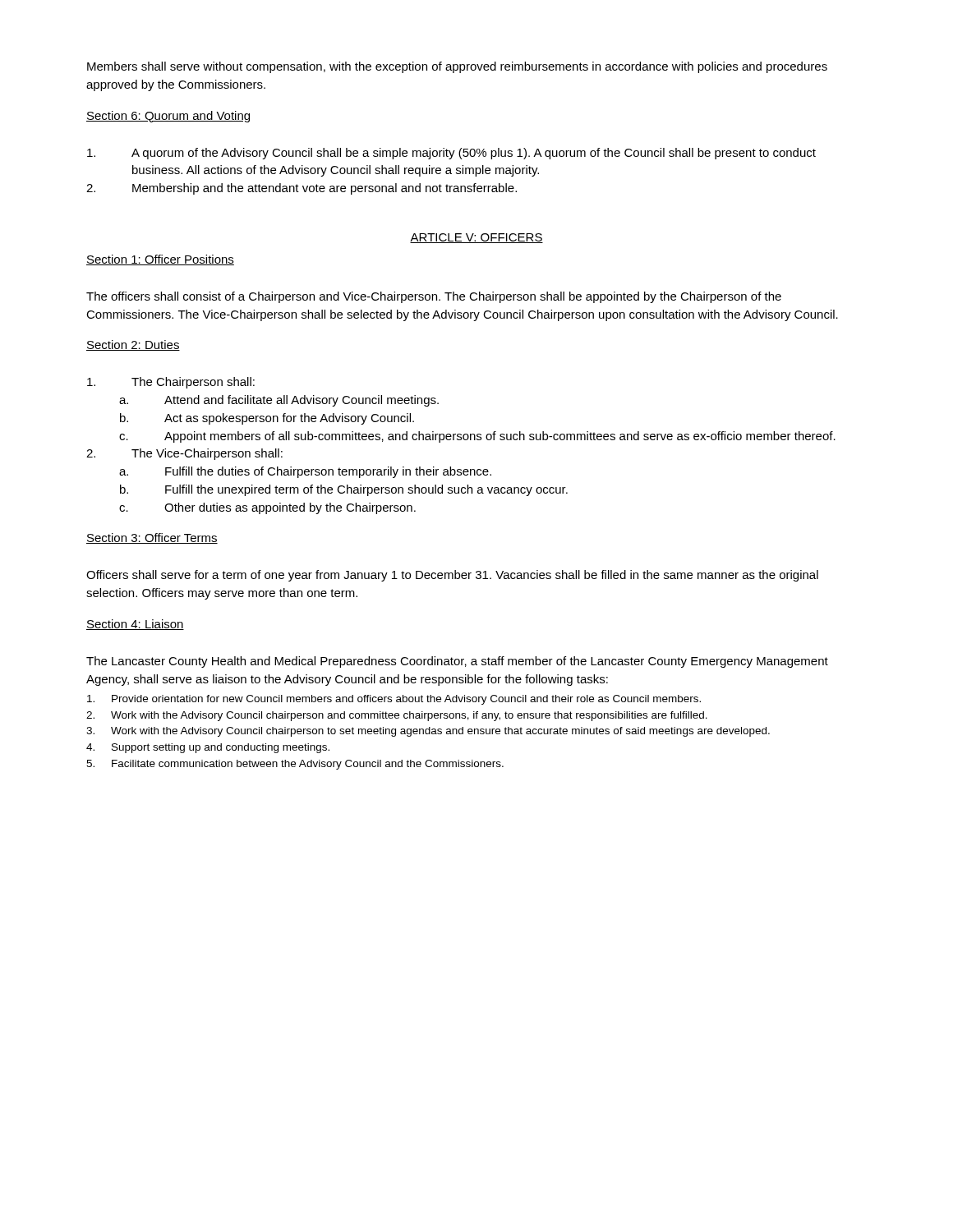The width and height of the screenshot is (953, 1232).
Task: Point to the block starting "Section 1: Officer Positions"
Action: (160, 259)
